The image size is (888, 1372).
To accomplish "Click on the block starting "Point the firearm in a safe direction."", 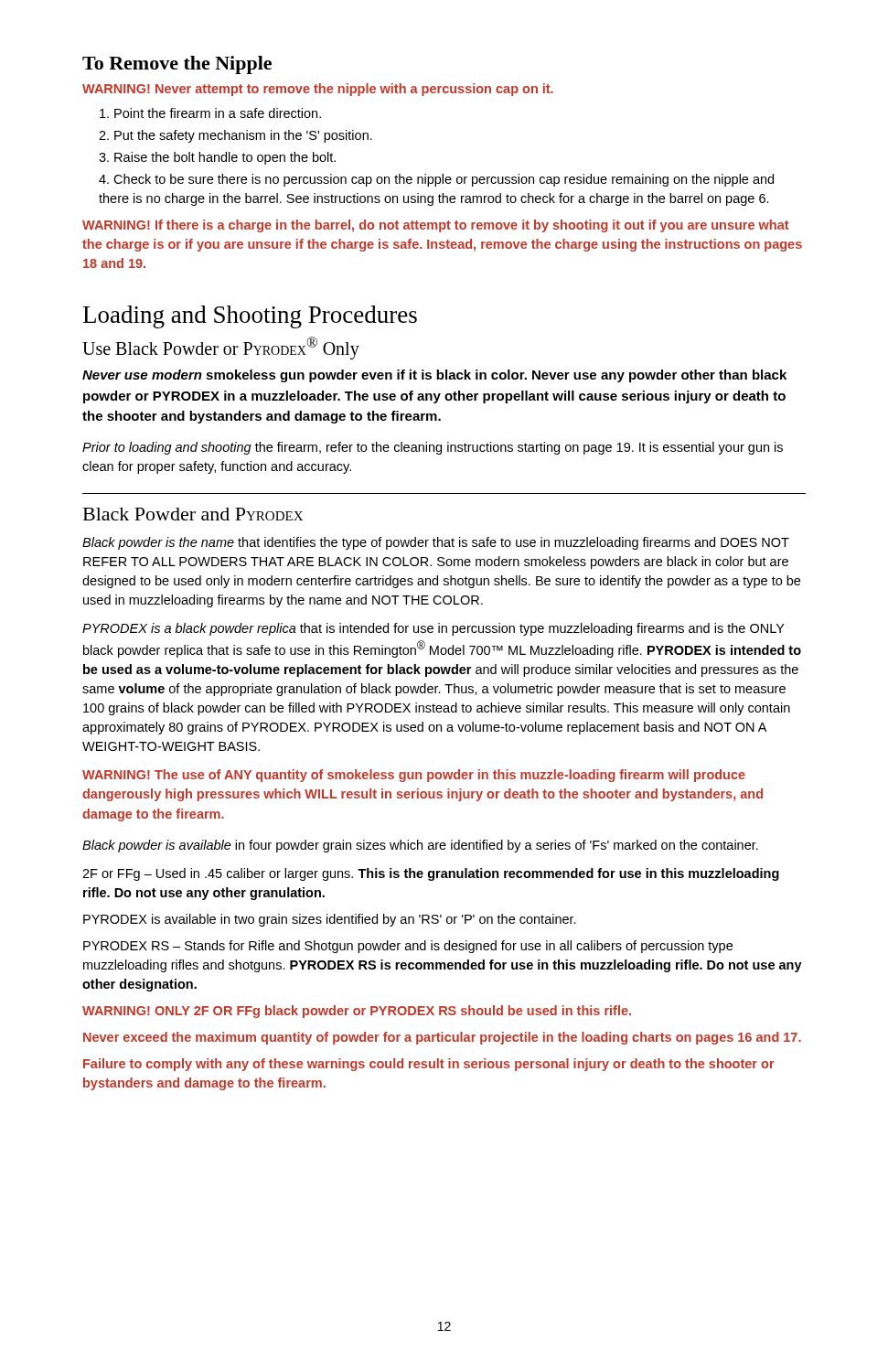I will pyautogui.click(x=210, y=113).
